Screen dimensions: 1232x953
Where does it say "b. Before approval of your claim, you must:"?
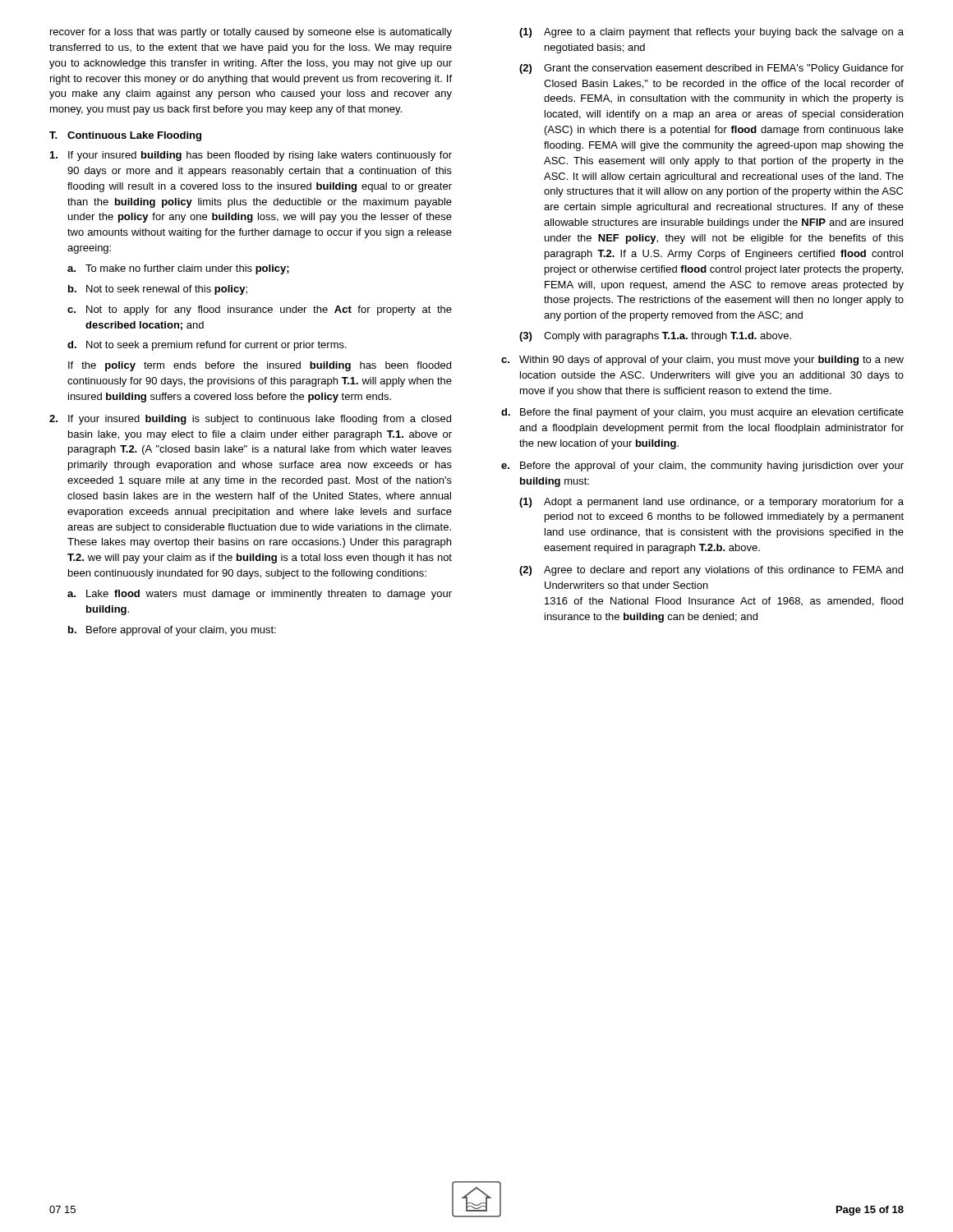260,630
